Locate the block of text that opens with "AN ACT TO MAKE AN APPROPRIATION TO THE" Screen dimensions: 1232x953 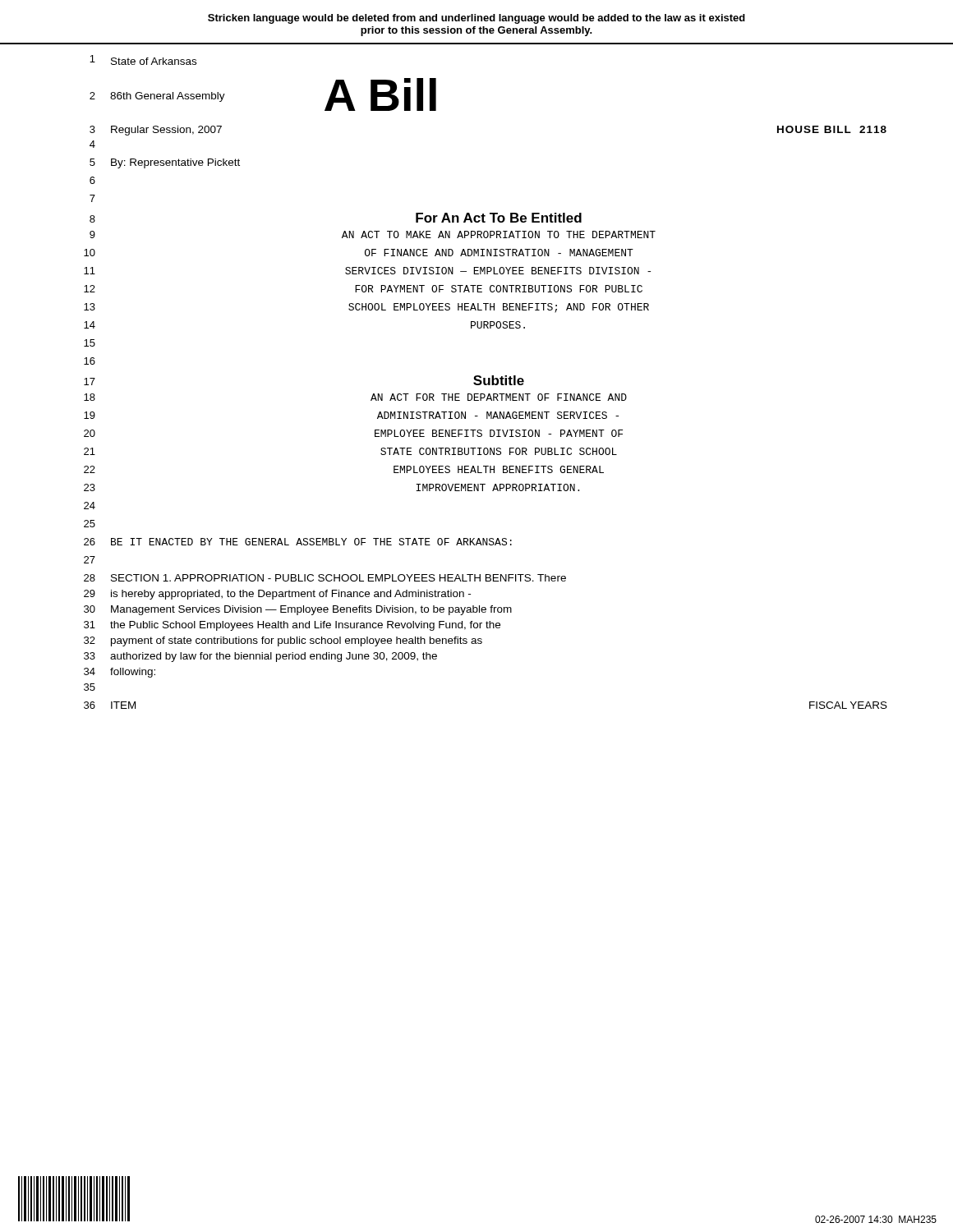499,235
